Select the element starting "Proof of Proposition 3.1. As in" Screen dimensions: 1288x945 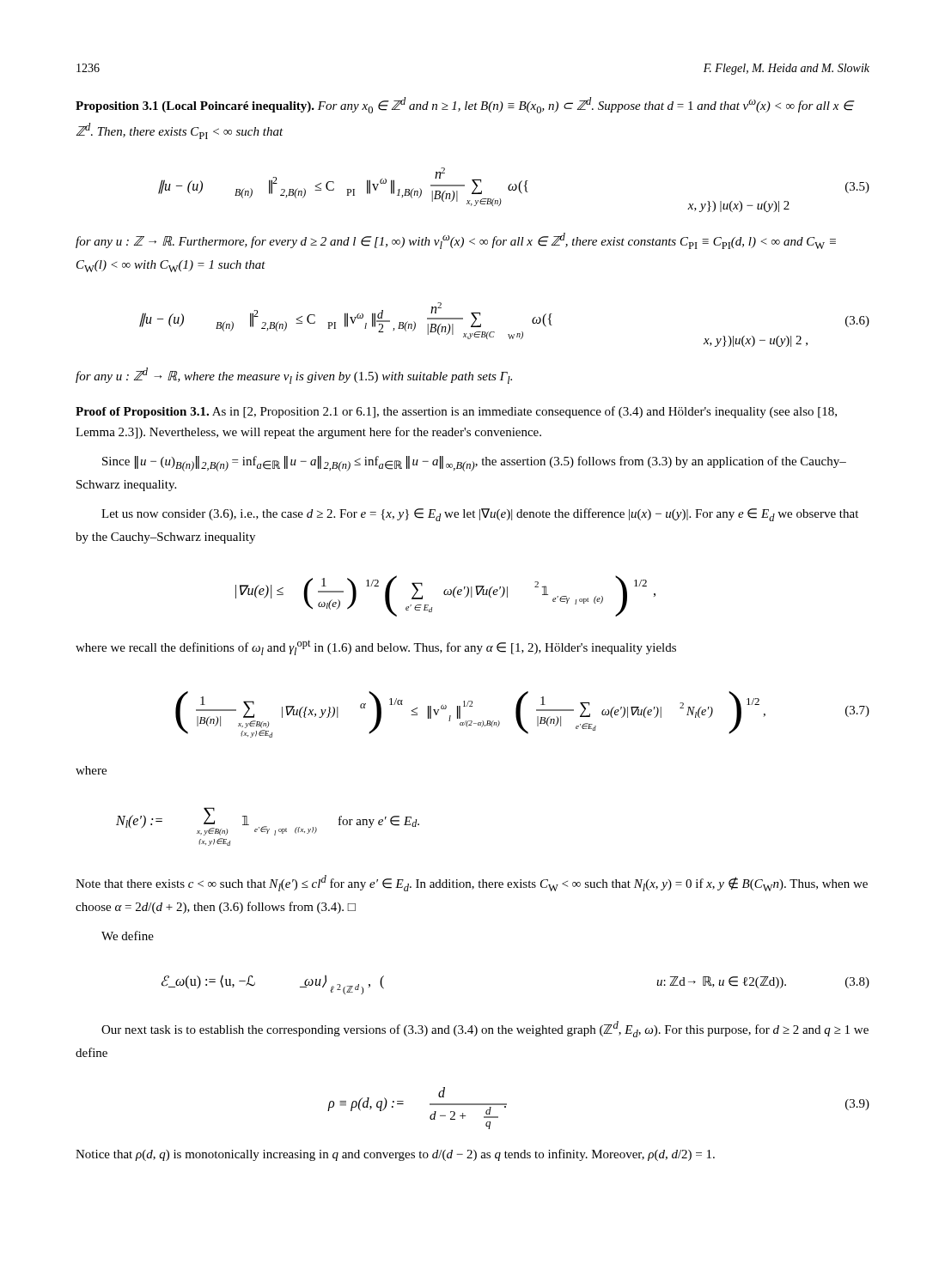(x=457, y=422)
